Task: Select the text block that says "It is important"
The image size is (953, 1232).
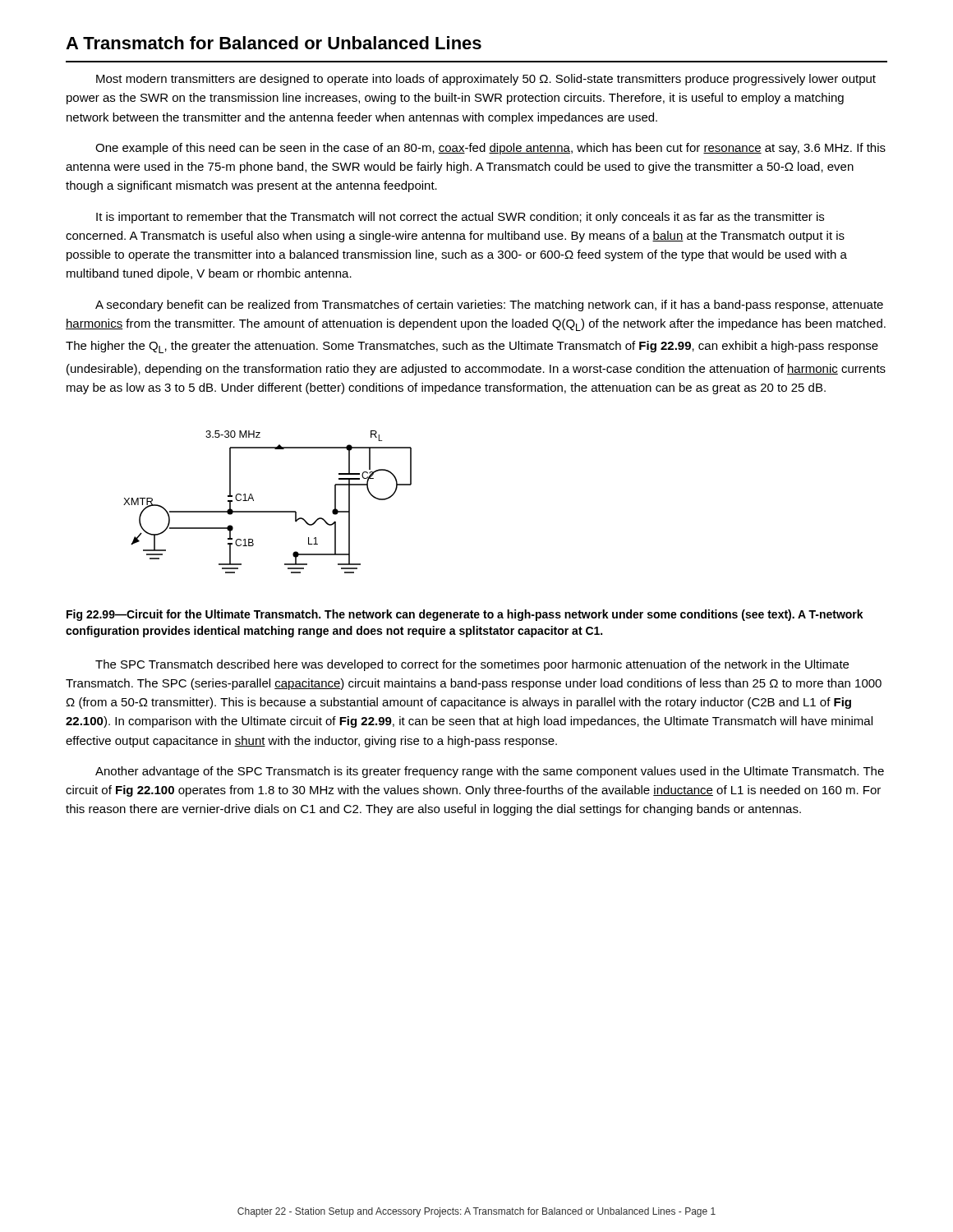Action: (456, 245)
